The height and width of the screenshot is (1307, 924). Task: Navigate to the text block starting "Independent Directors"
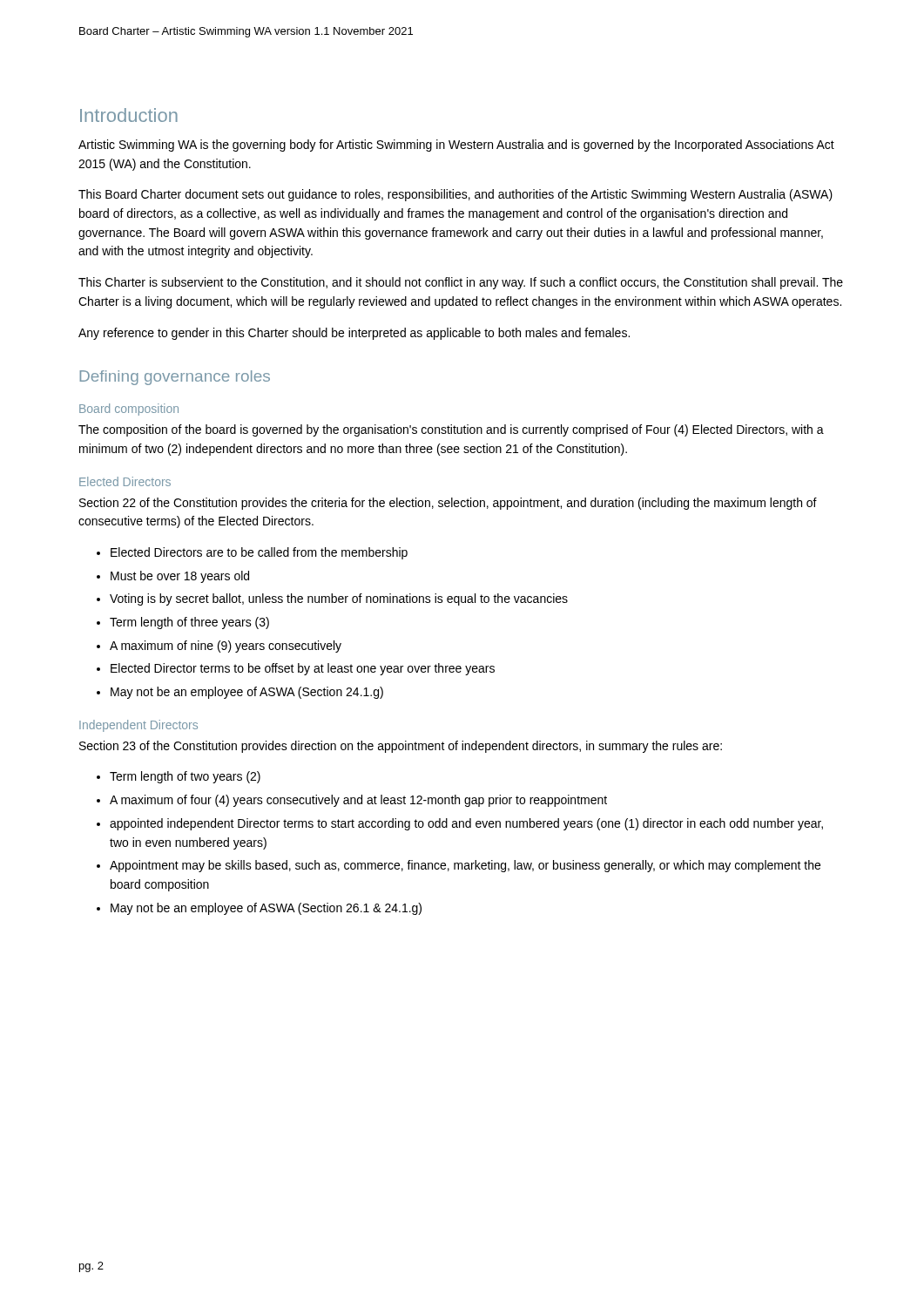pos(138,726)
